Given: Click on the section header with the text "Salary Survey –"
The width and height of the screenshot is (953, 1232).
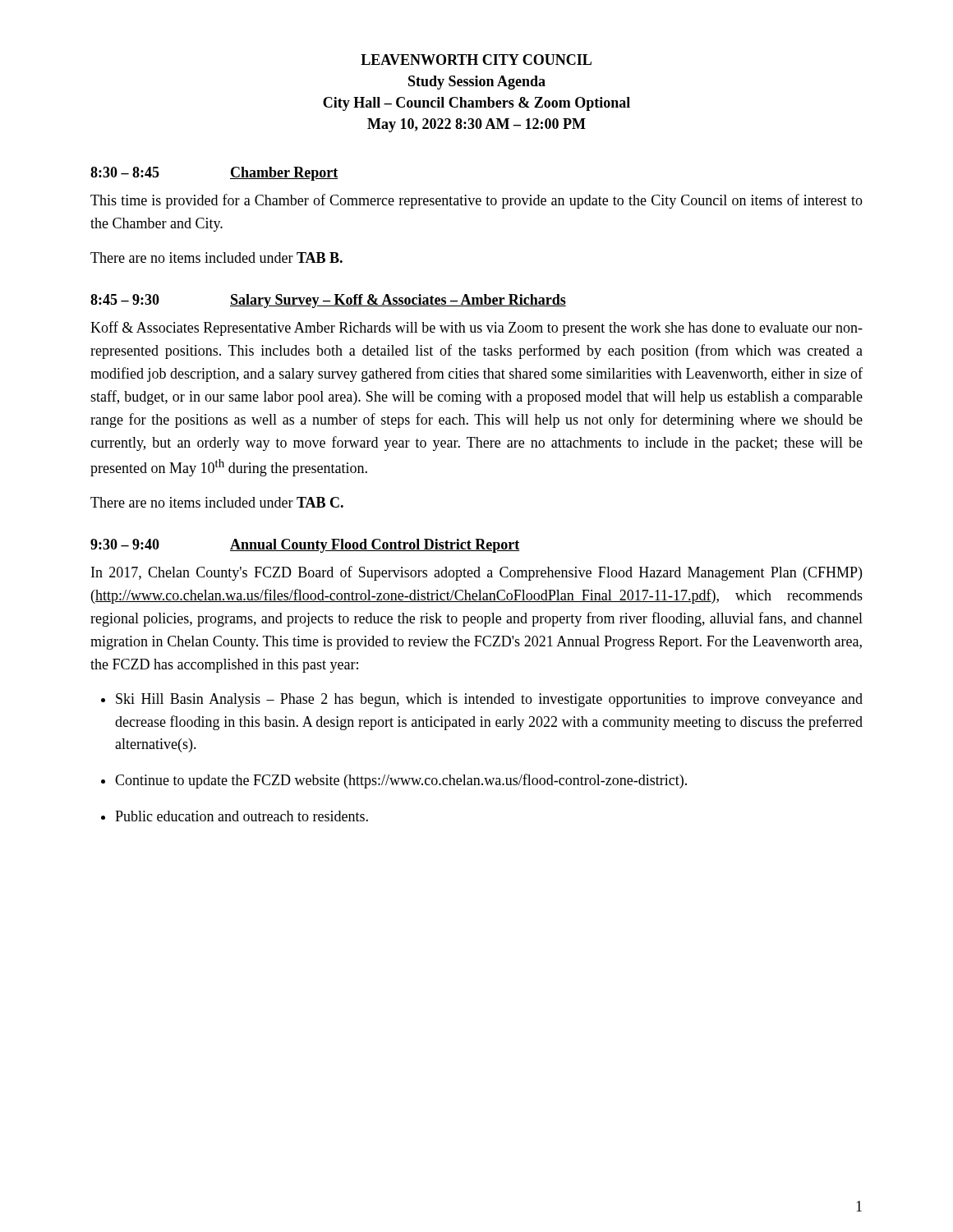Looking at the screenshot, I should (398, 300).
